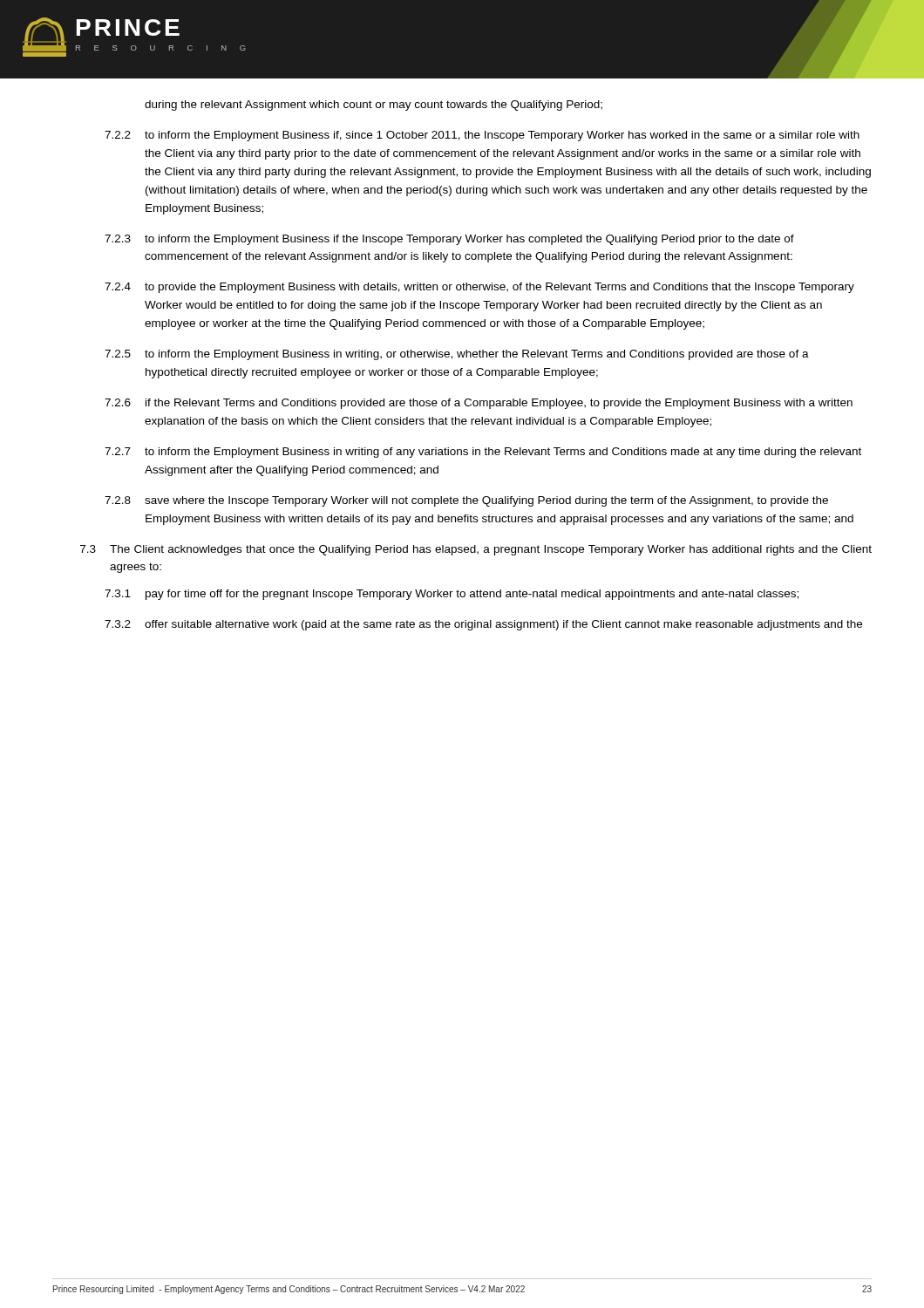This screenshot has width=924, height=1308.
Task: Click on the element starting "during the relevant Assignment which"
Action: [374, 104]
